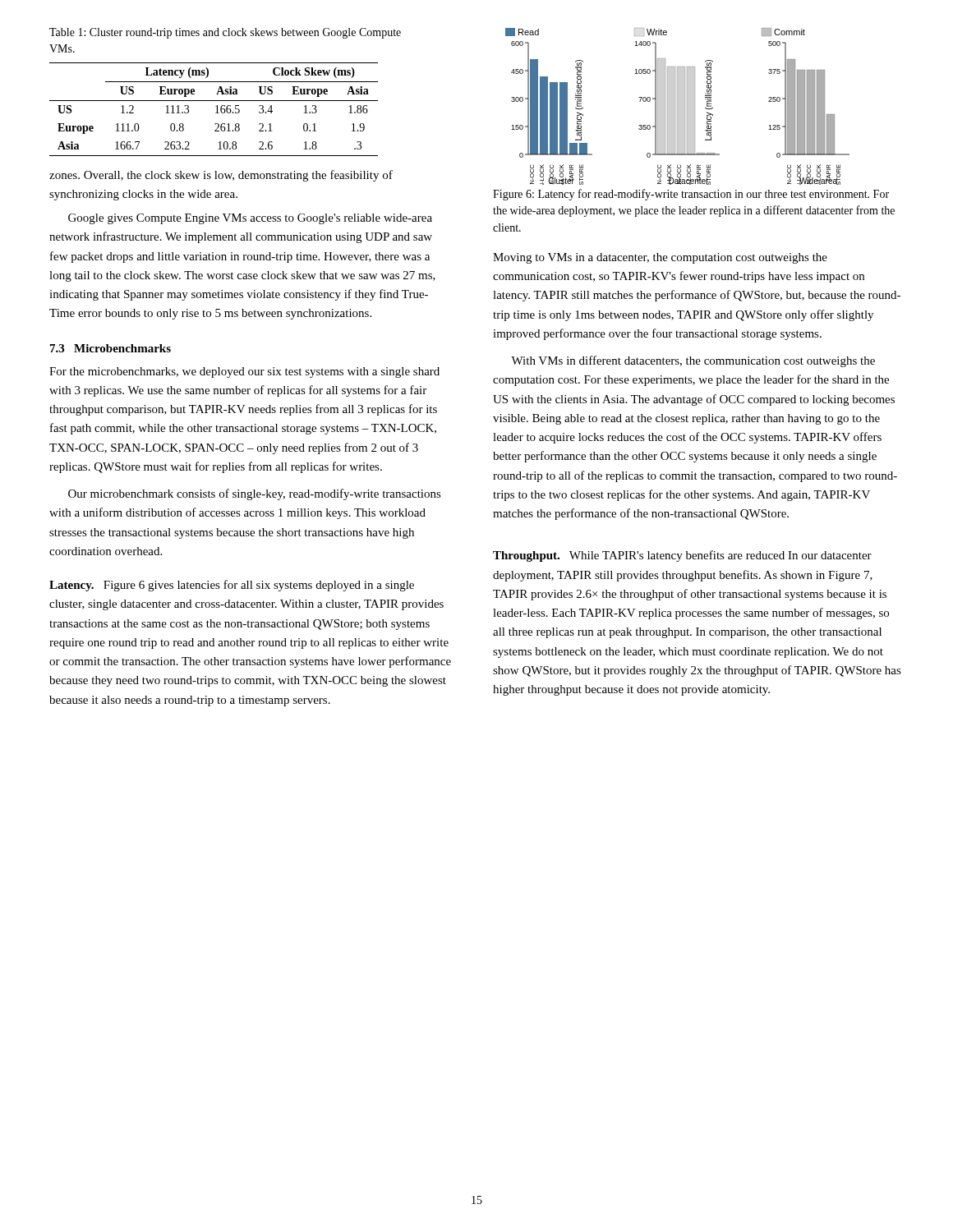
Task: Where is the passage that starts "Our microbenchmark consists of single-key, read-modify-write transactions"?
Action: tap(245, 522)
